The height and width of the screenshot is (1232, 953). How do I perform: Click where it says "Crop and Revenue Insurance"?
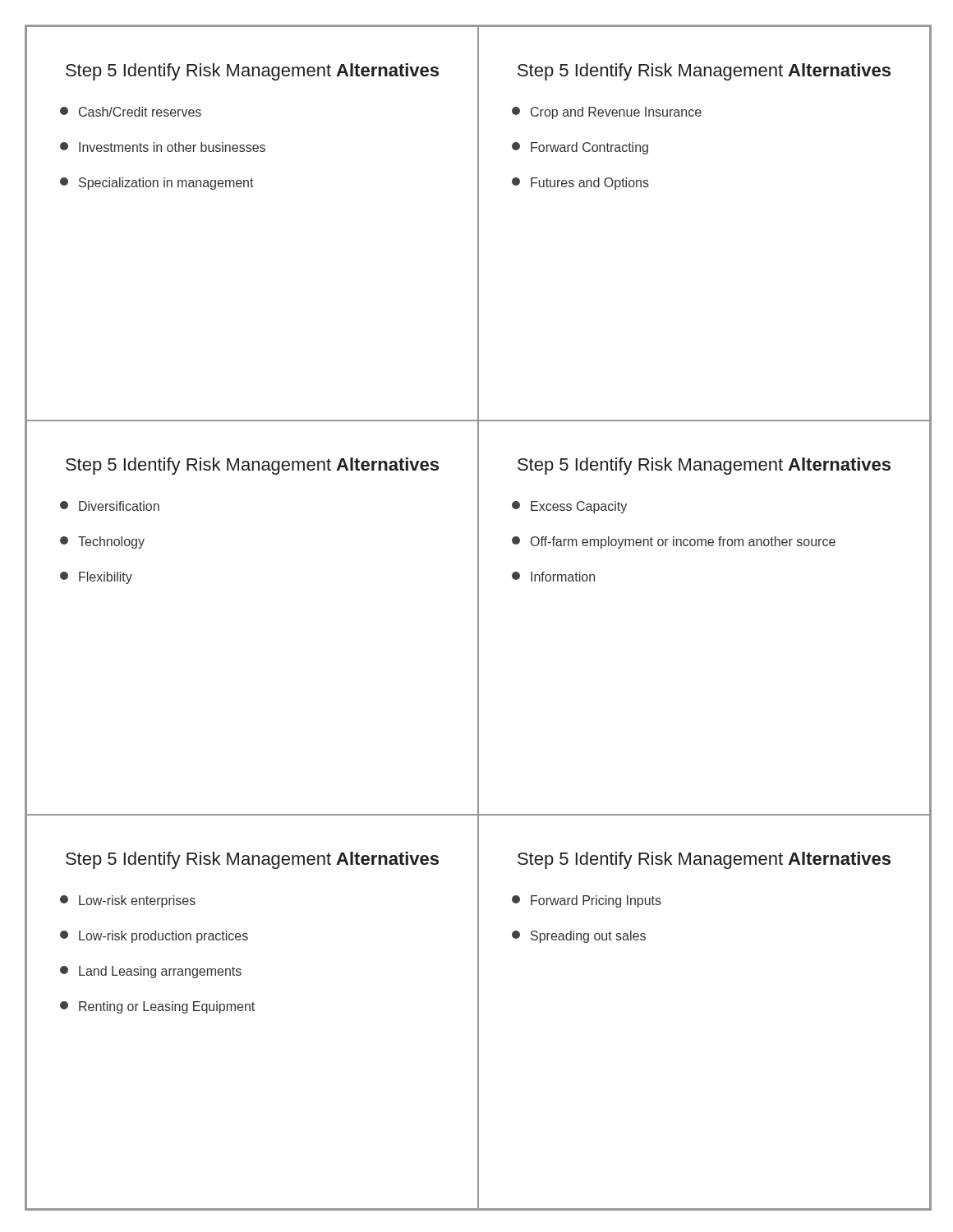click(607, 112)
